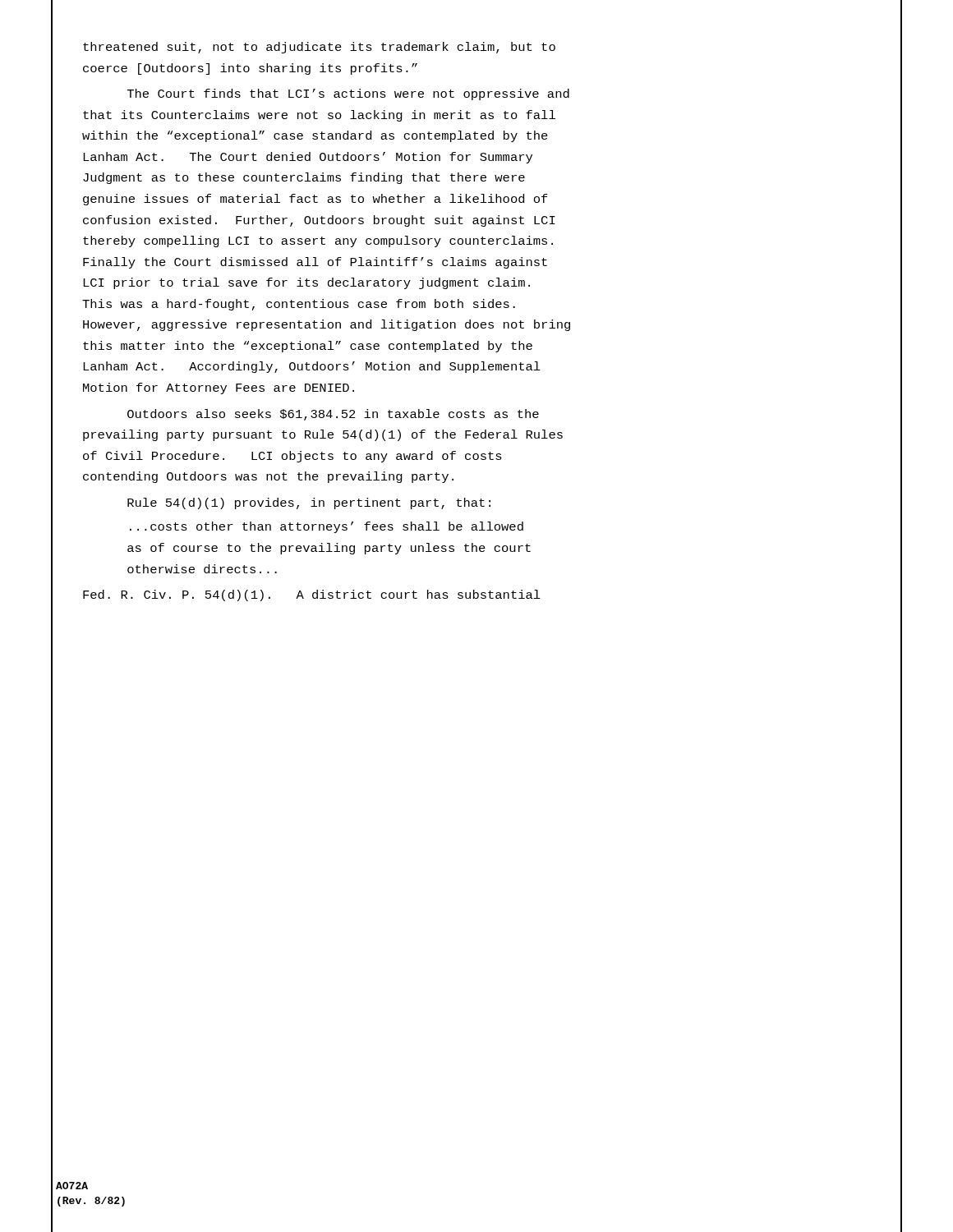Viewport: 953px width, 1232px height.
Task: Select the element starting "Outdoors also seeks $61,384.52 in taxable costs"
Action: point(323,446)
